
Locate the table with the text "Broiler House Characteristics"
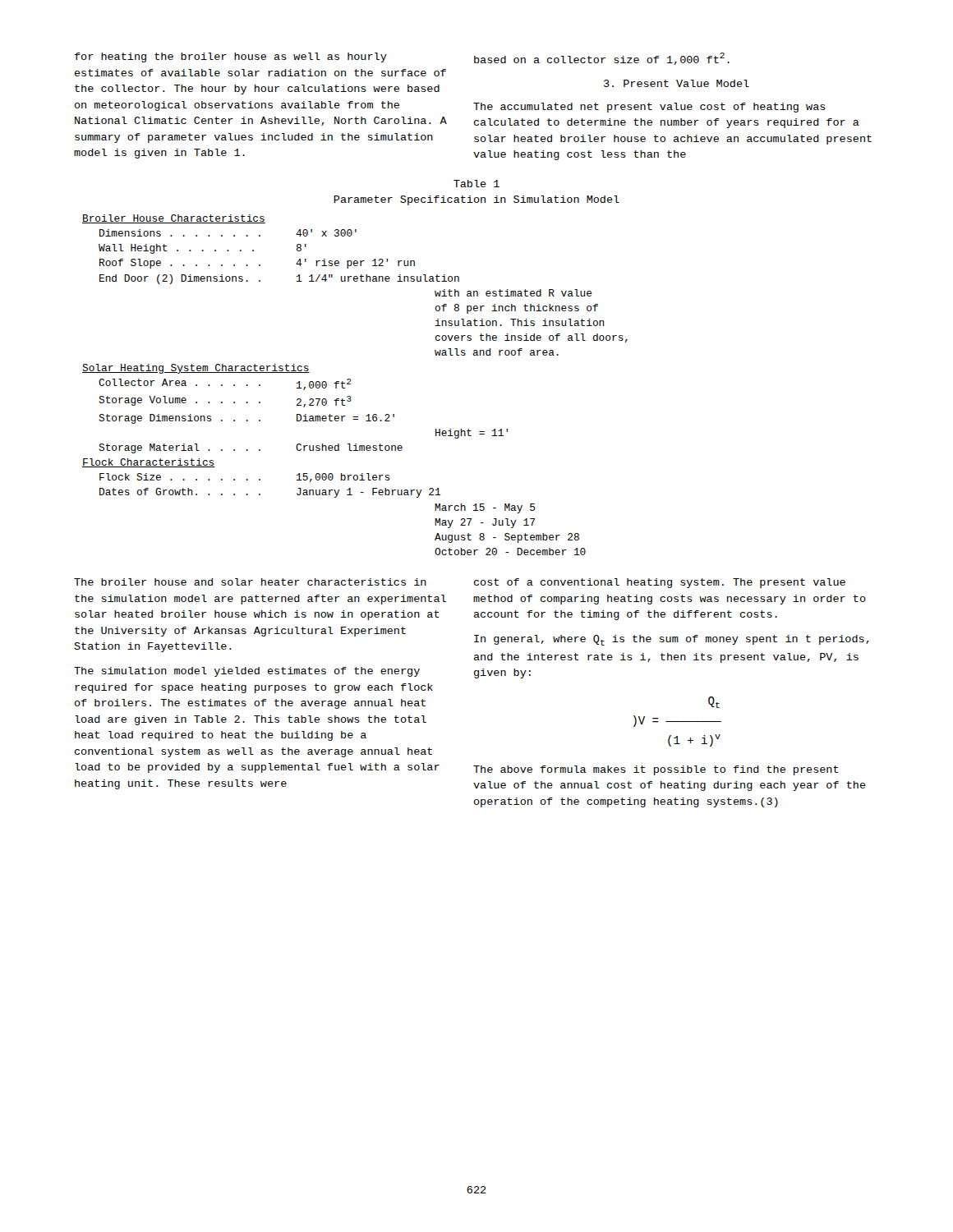pos(476,386)
